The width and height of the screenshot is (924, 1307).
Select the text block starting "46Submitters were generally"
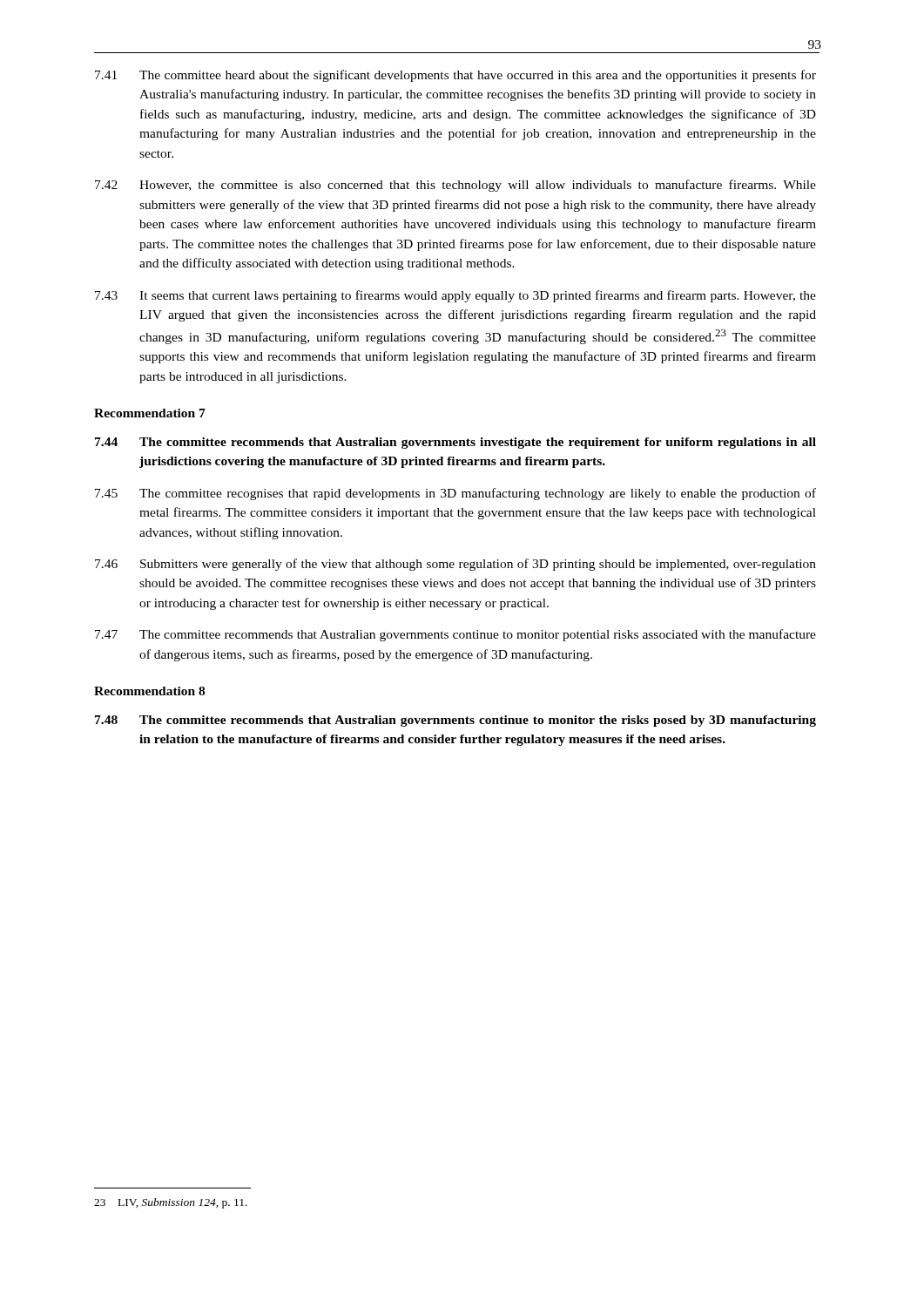point(455,584)
